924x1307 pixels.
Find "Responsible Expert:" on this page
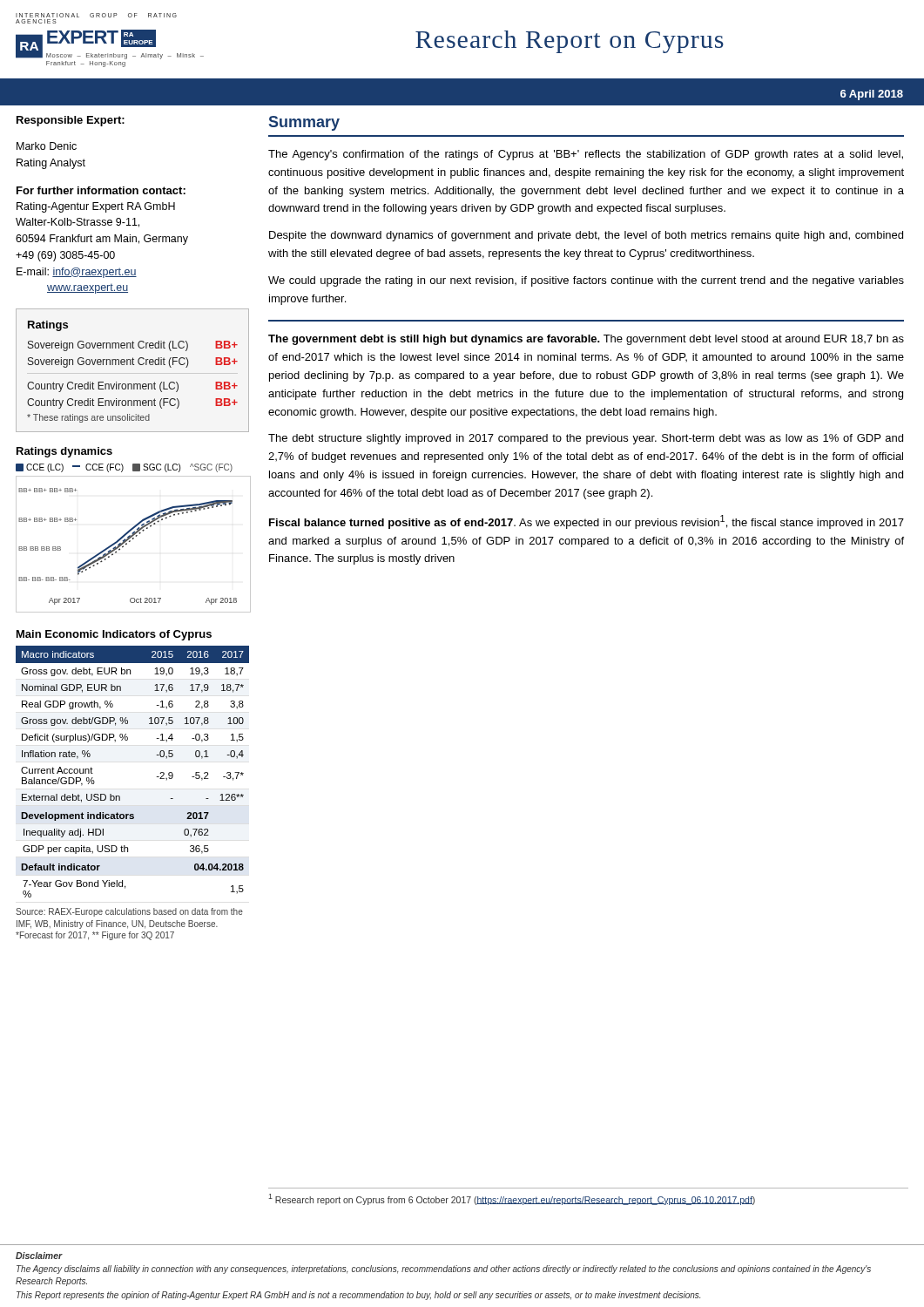(132, 120)
